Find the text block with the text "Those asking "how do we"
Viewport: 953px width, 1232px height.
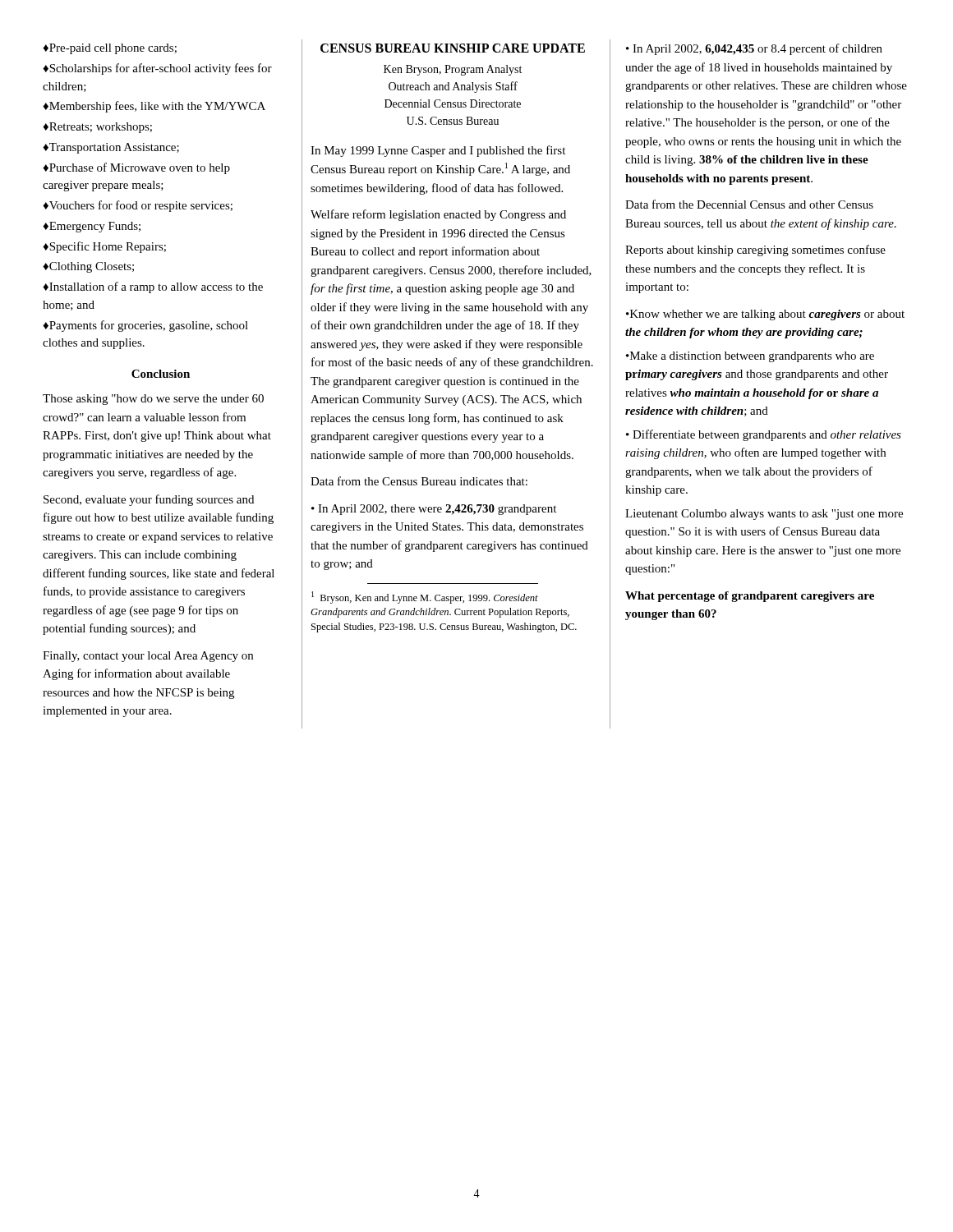point(157,435)
